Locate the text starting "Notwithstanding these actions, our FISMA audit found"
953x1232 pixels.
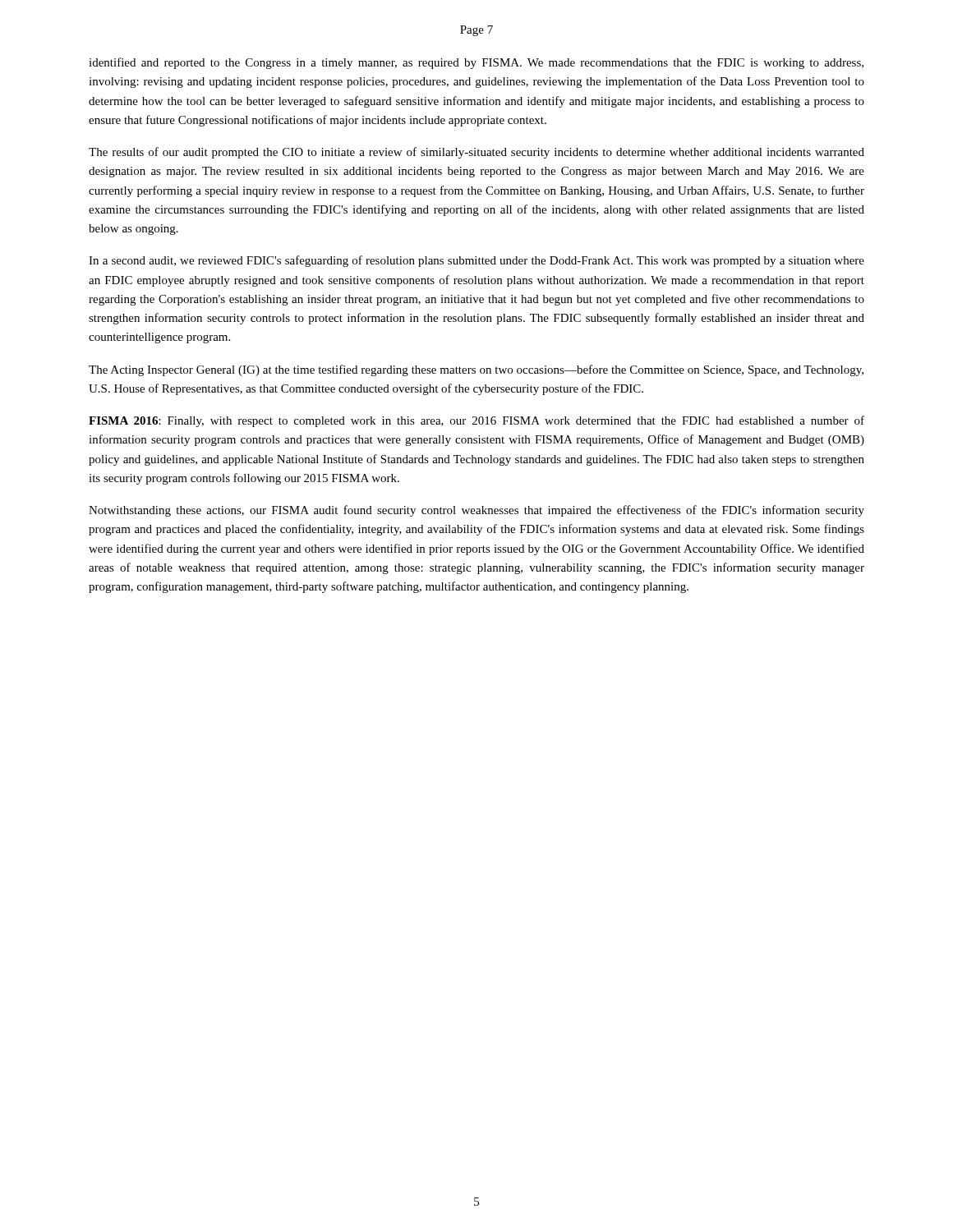pyautogui.click(x=476, y=548)
